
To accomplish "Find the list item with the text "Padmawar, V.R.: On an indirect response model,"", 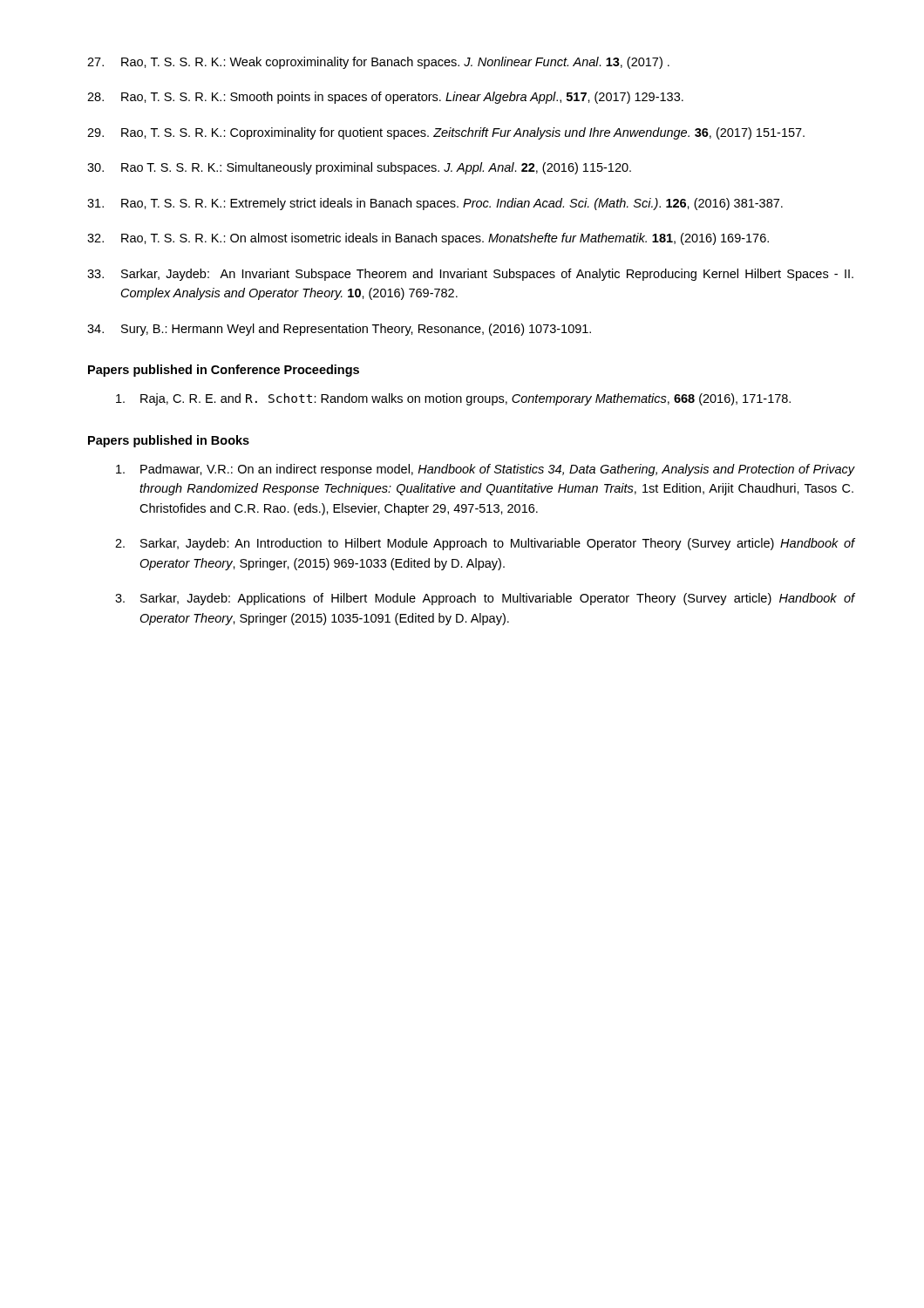I will point(485,489).
